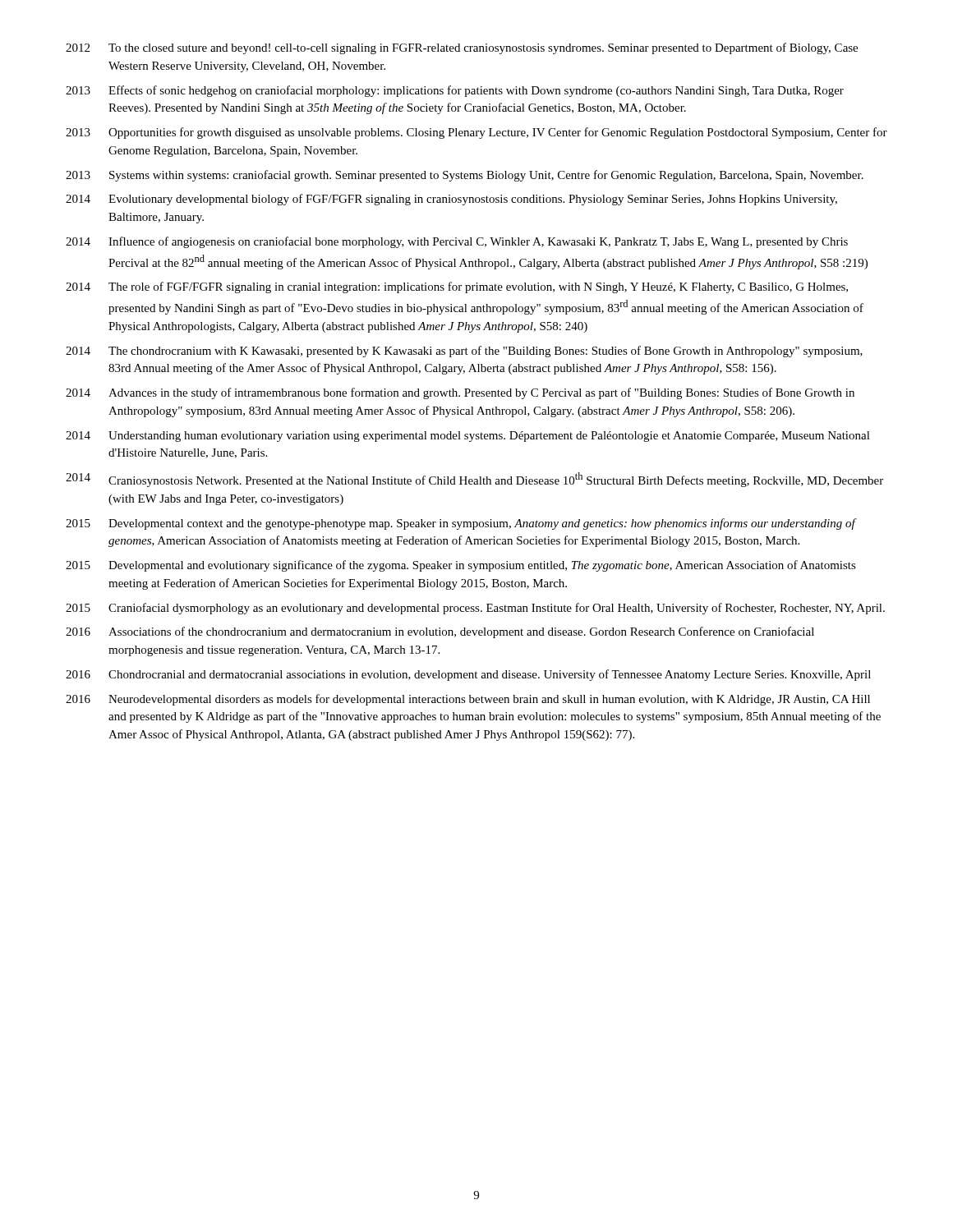953x1232 pixels.
Task: Point to the text block starting "2016 Chondrocranial and dermatocranial associations in"
Action: pos(476,675)
